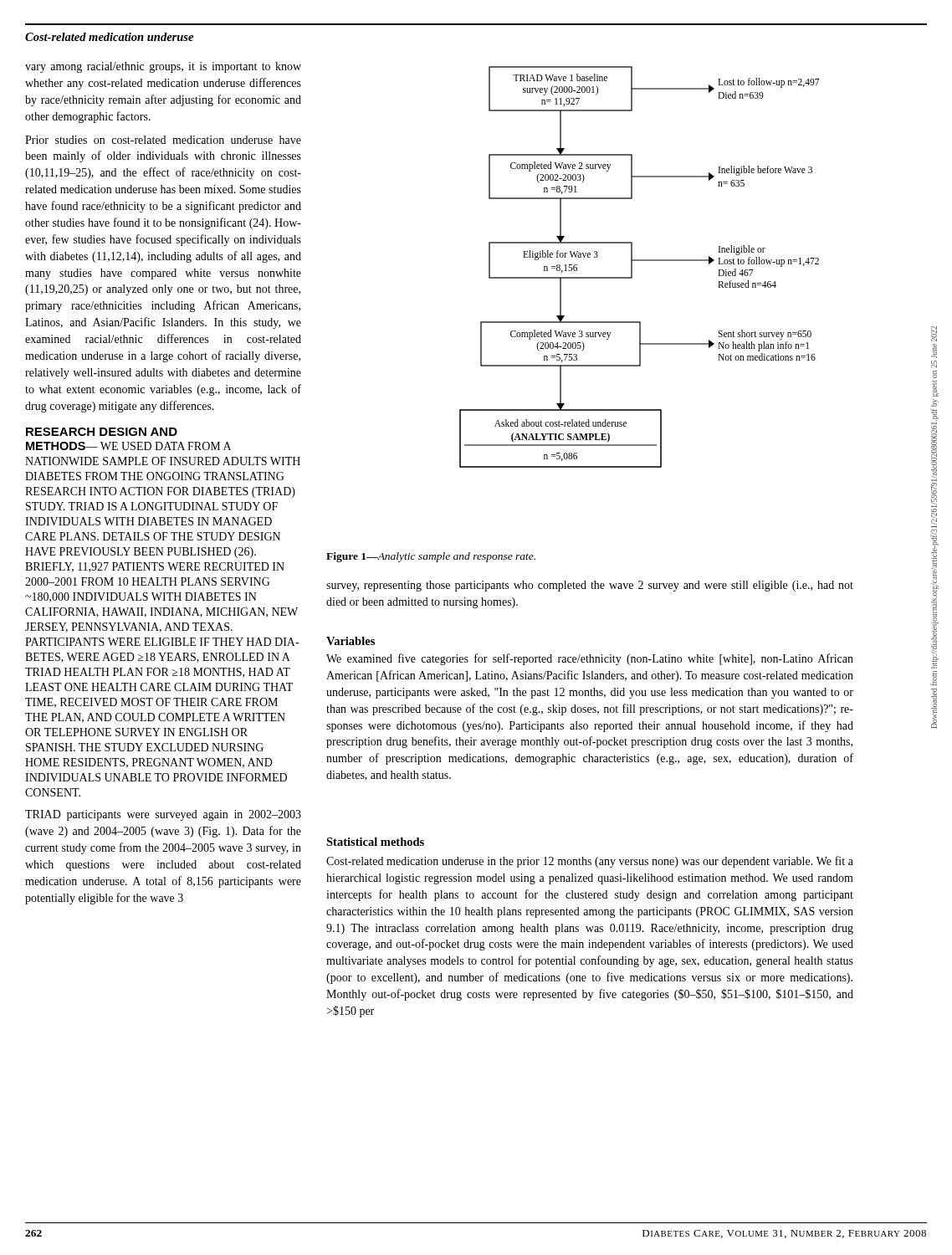Find the flowchart

click(594, 299)
